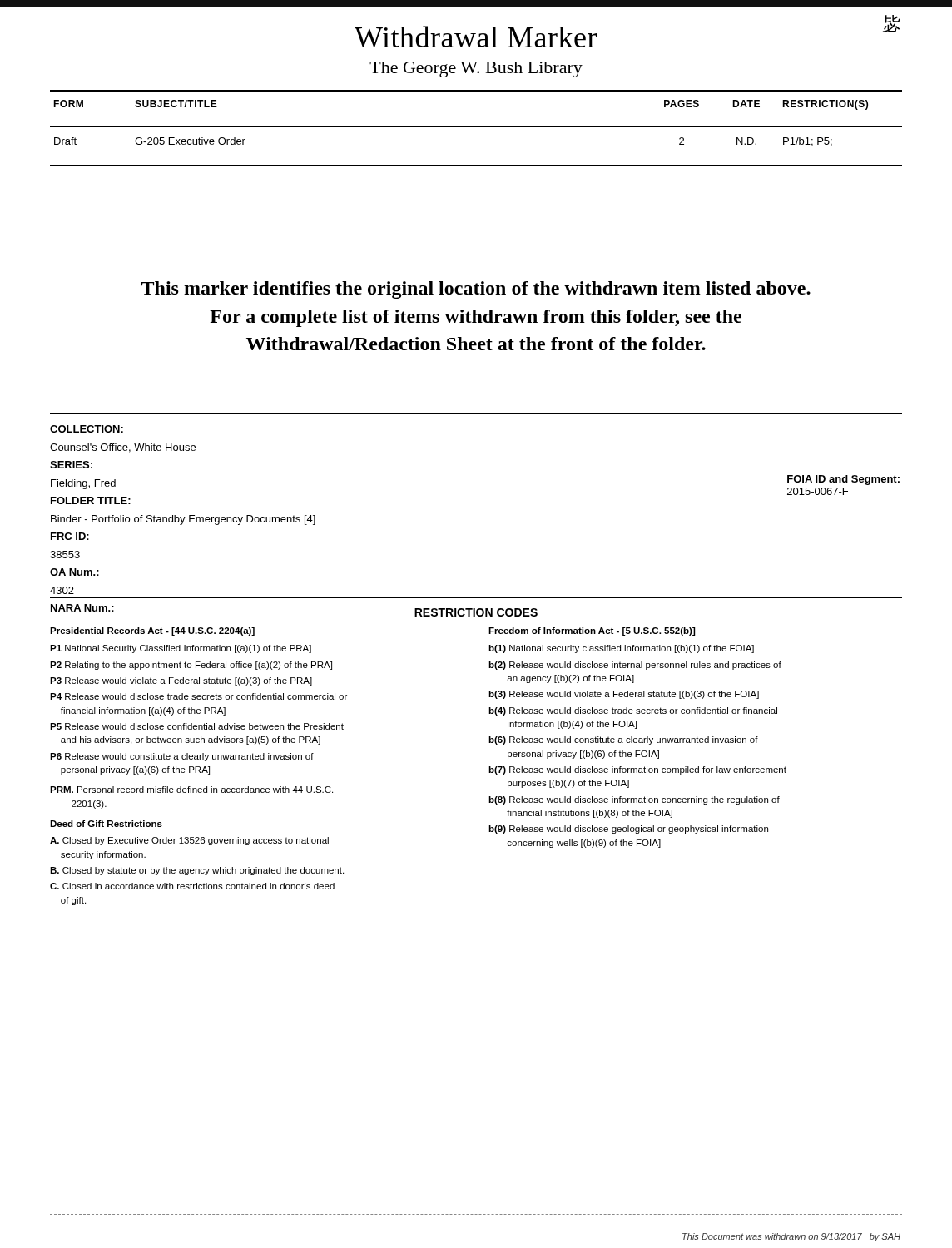Point to the element starting "PRM. Personal record misfile defined in accordance"

[x=192, y=797]
